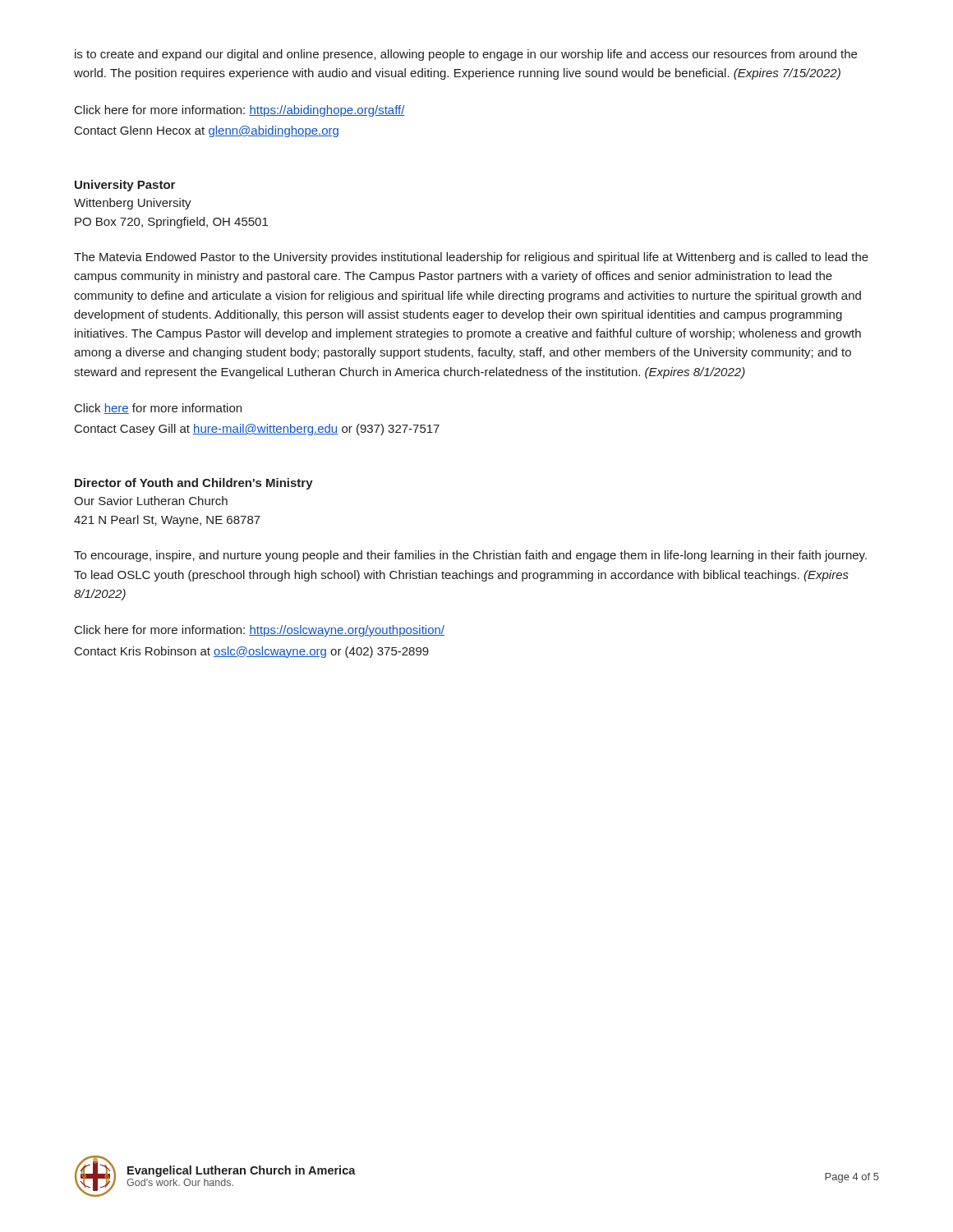Image resolution: width=953 pixels, height=1232 pixels.
Task: Locate the block starting "The Matevia Endowed Pastor"
Action: (471, 314)
